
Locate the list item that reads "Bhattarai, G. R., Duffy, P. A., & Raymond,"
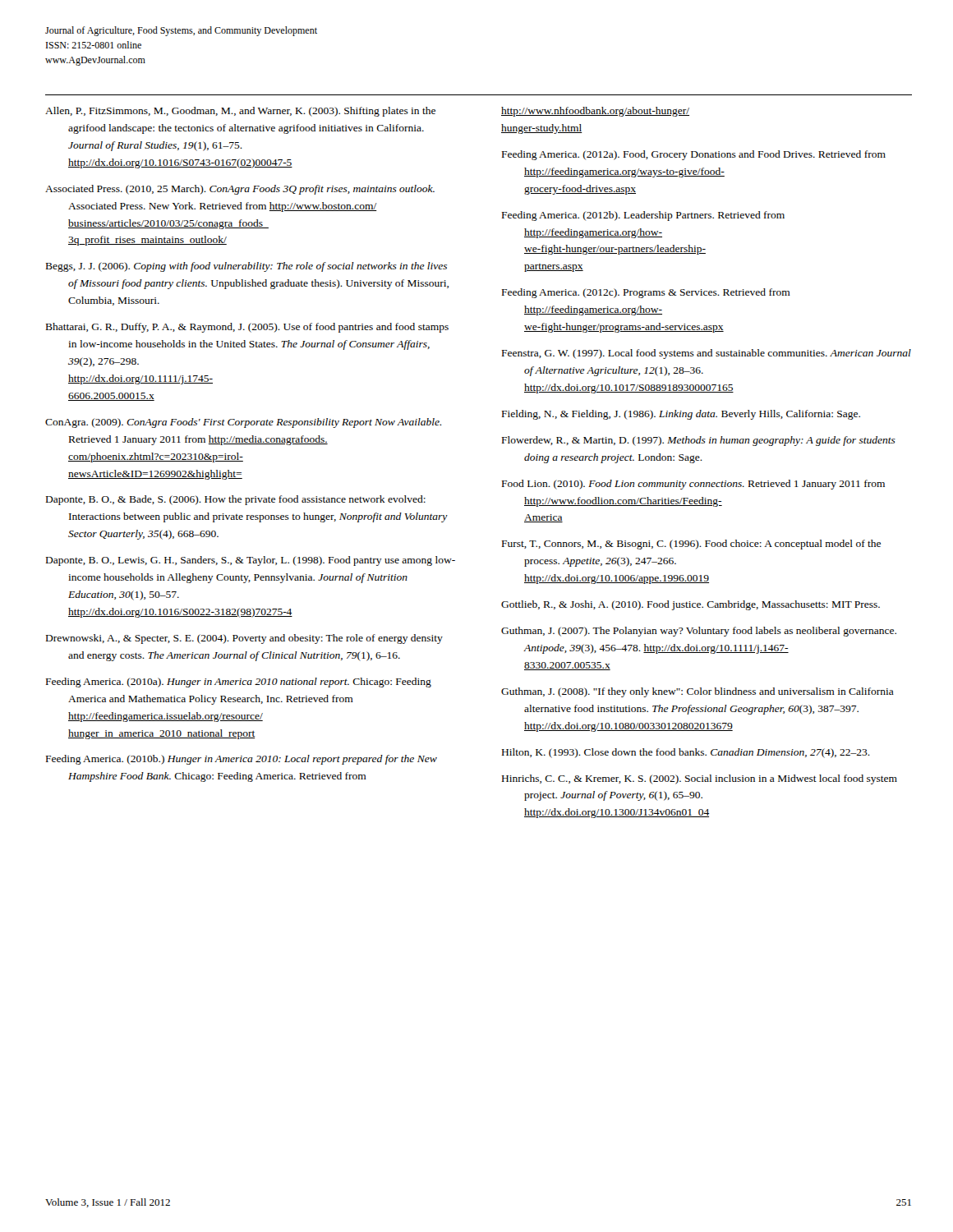(247, 328)
